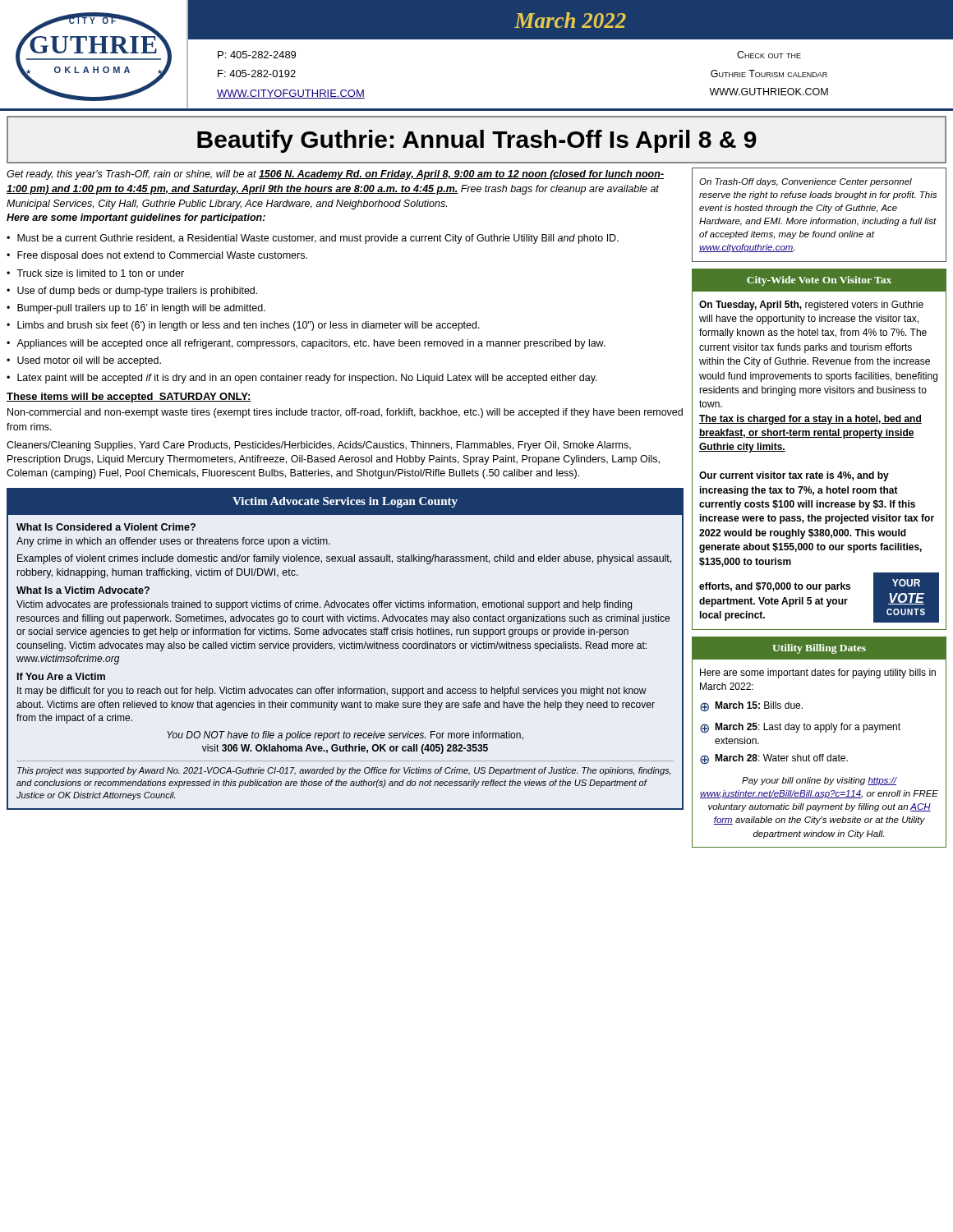Click on the block starting "This project was supported by Award No."
The width and height of the screenshot is (953, 1232).
click(x=344, y=783)
